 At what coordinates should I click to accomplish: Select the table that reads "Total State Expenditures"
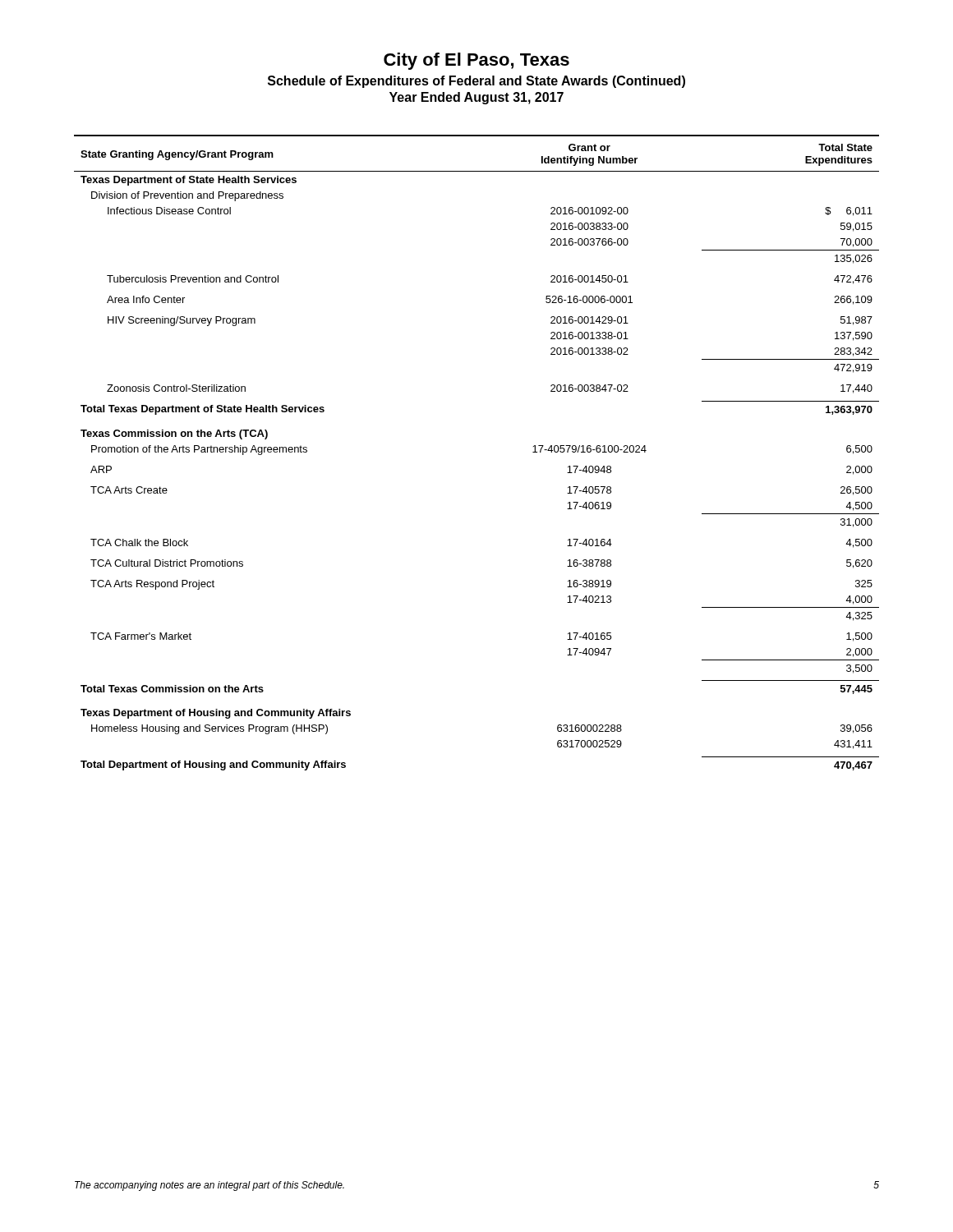[476, 454]
